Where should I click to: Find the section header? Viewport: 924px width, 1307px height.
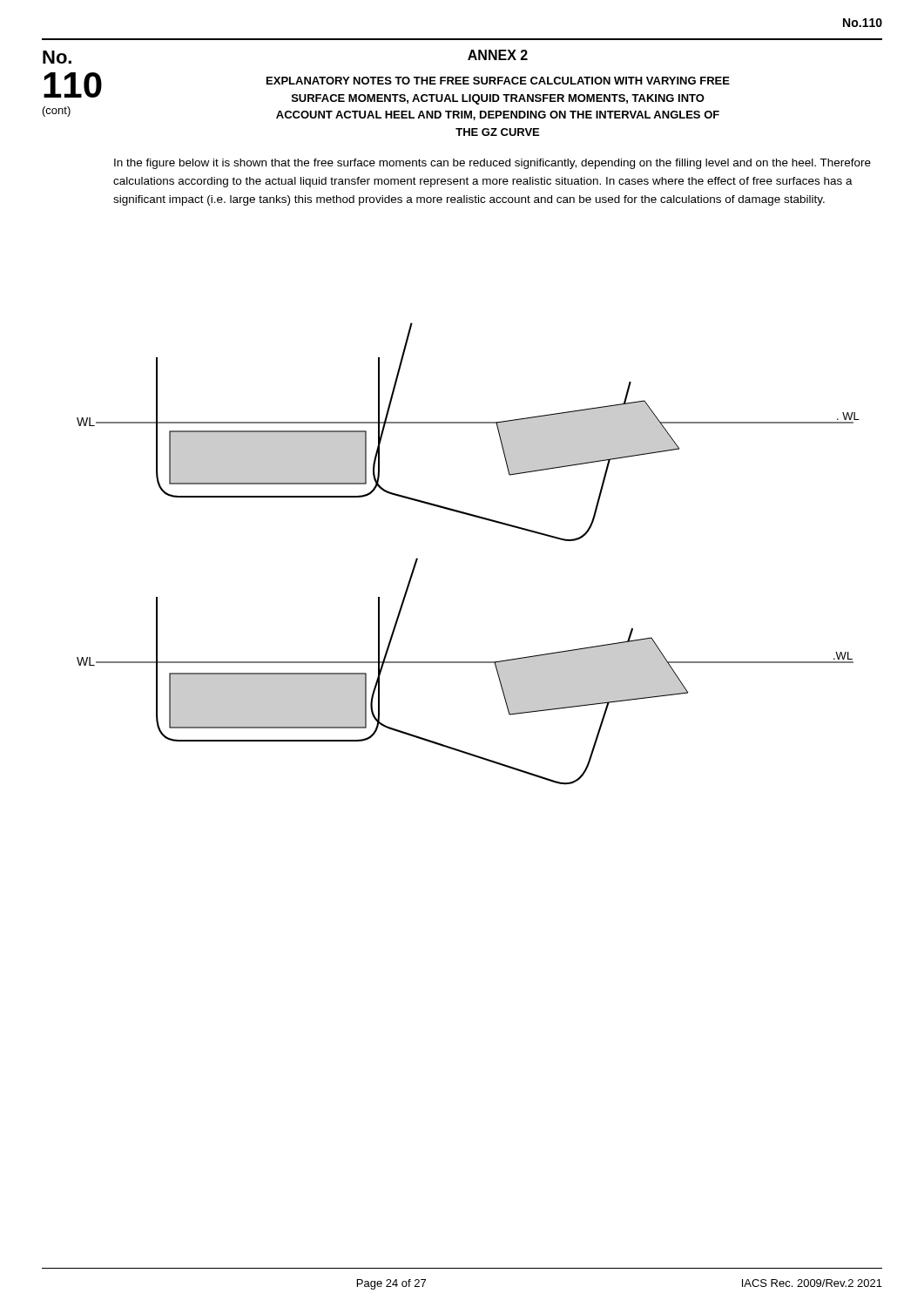[x=498, y=106]
